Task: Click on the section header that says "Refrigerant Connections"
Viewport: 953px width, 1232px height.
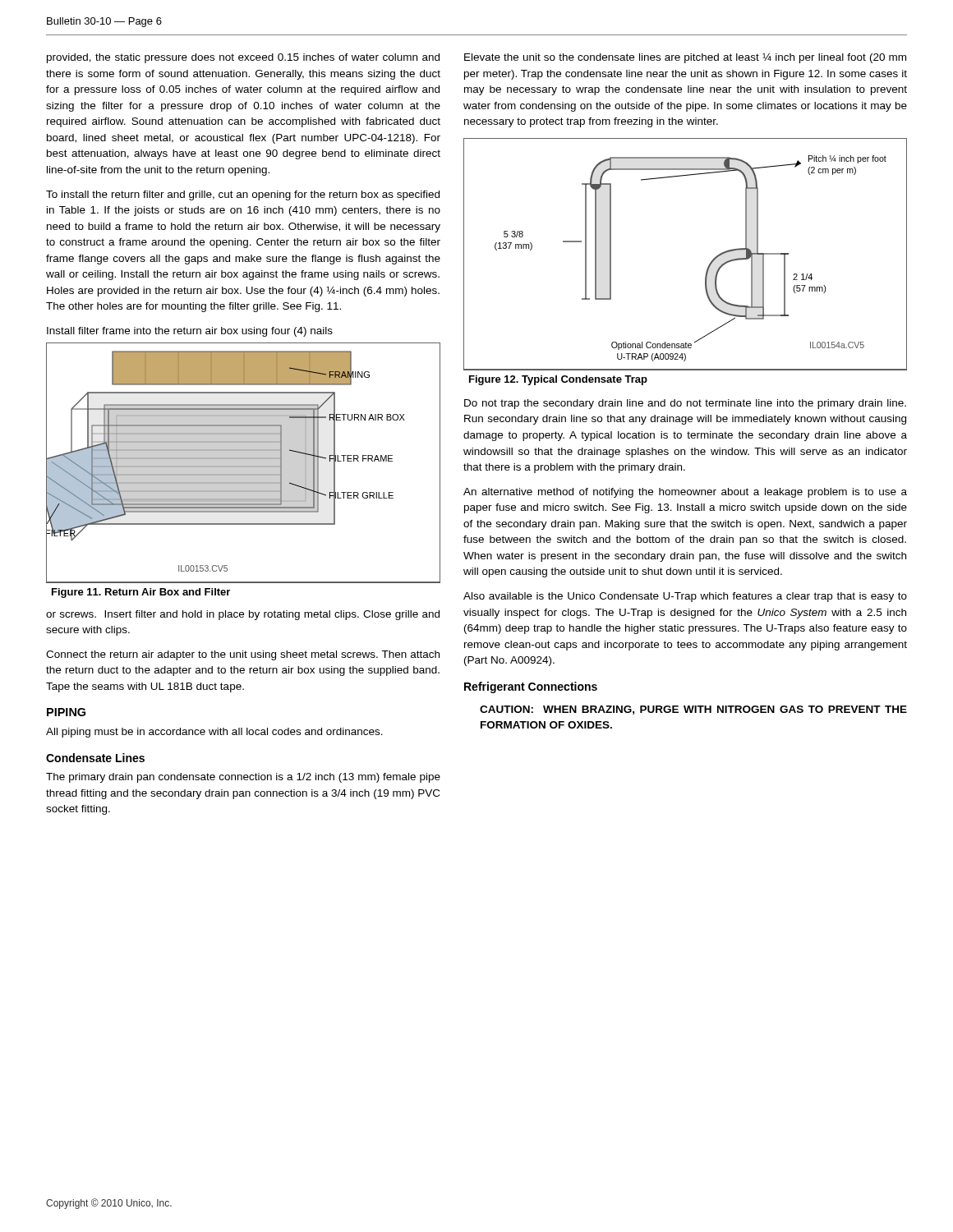Action: coord(530,686)
